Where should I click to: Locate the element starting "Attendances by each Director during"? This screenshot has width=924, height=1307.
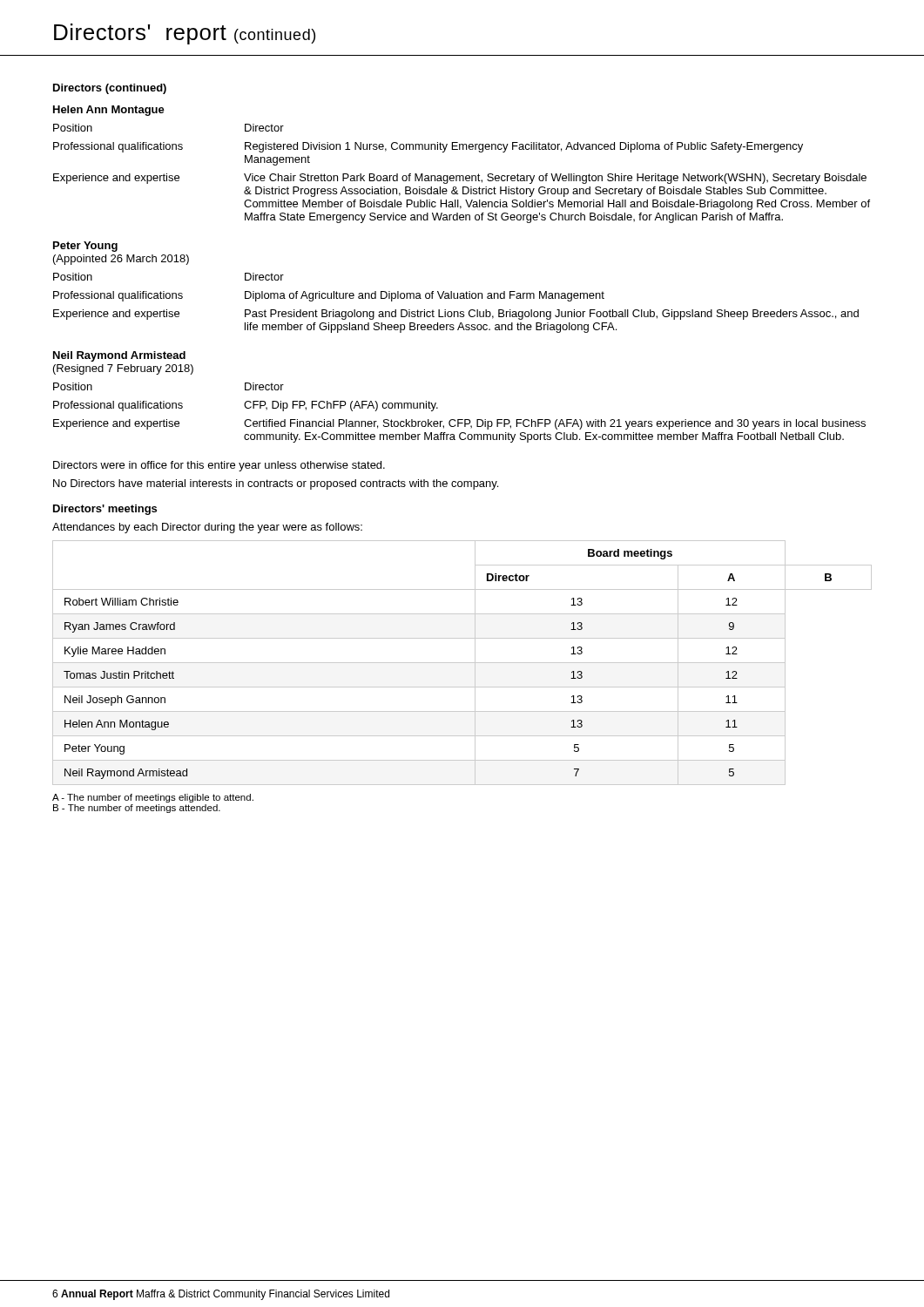208,527
